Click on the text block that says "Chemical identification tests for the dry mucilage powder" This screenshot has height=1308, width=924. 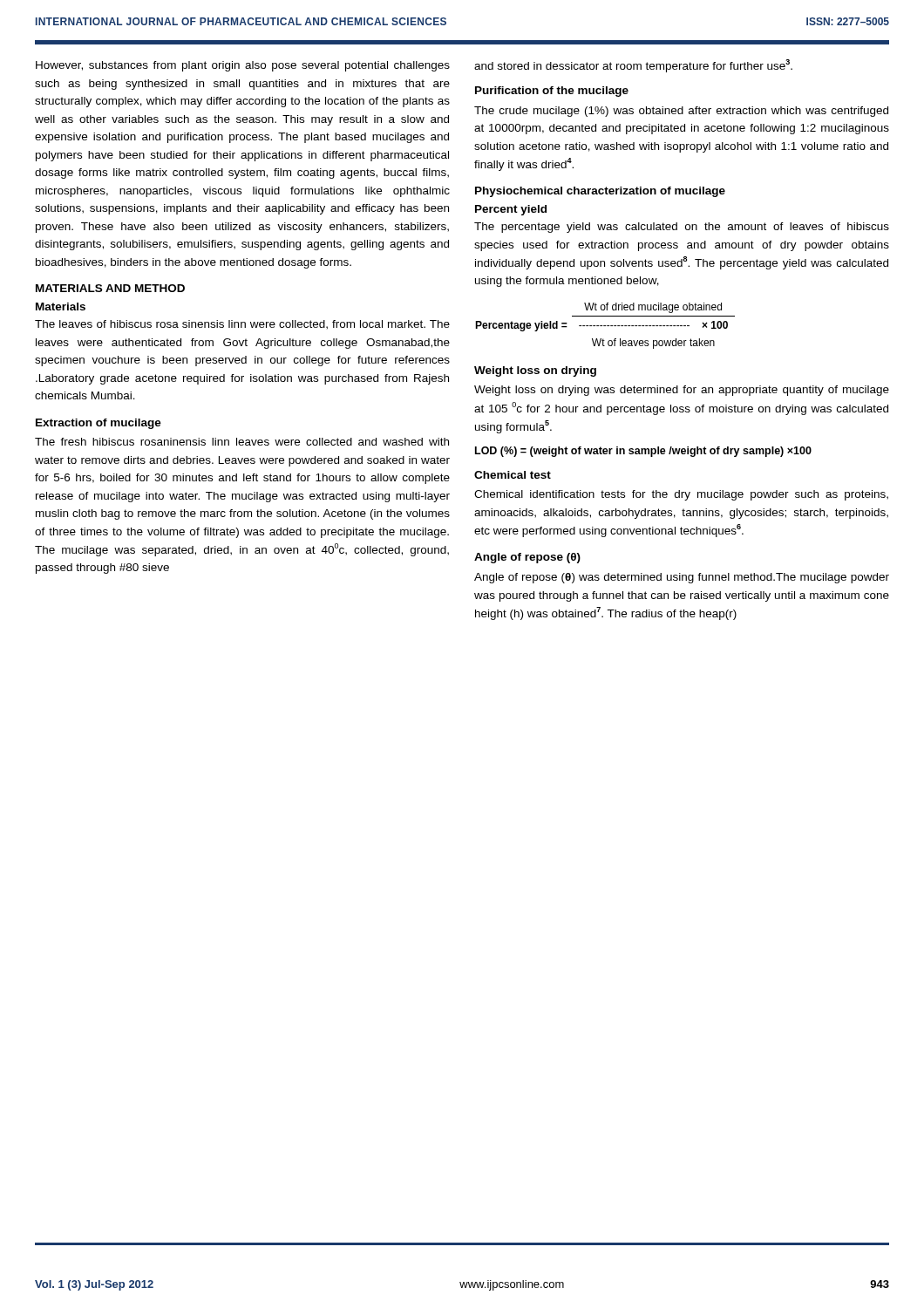pyautogui.click(x=682, y=513)
